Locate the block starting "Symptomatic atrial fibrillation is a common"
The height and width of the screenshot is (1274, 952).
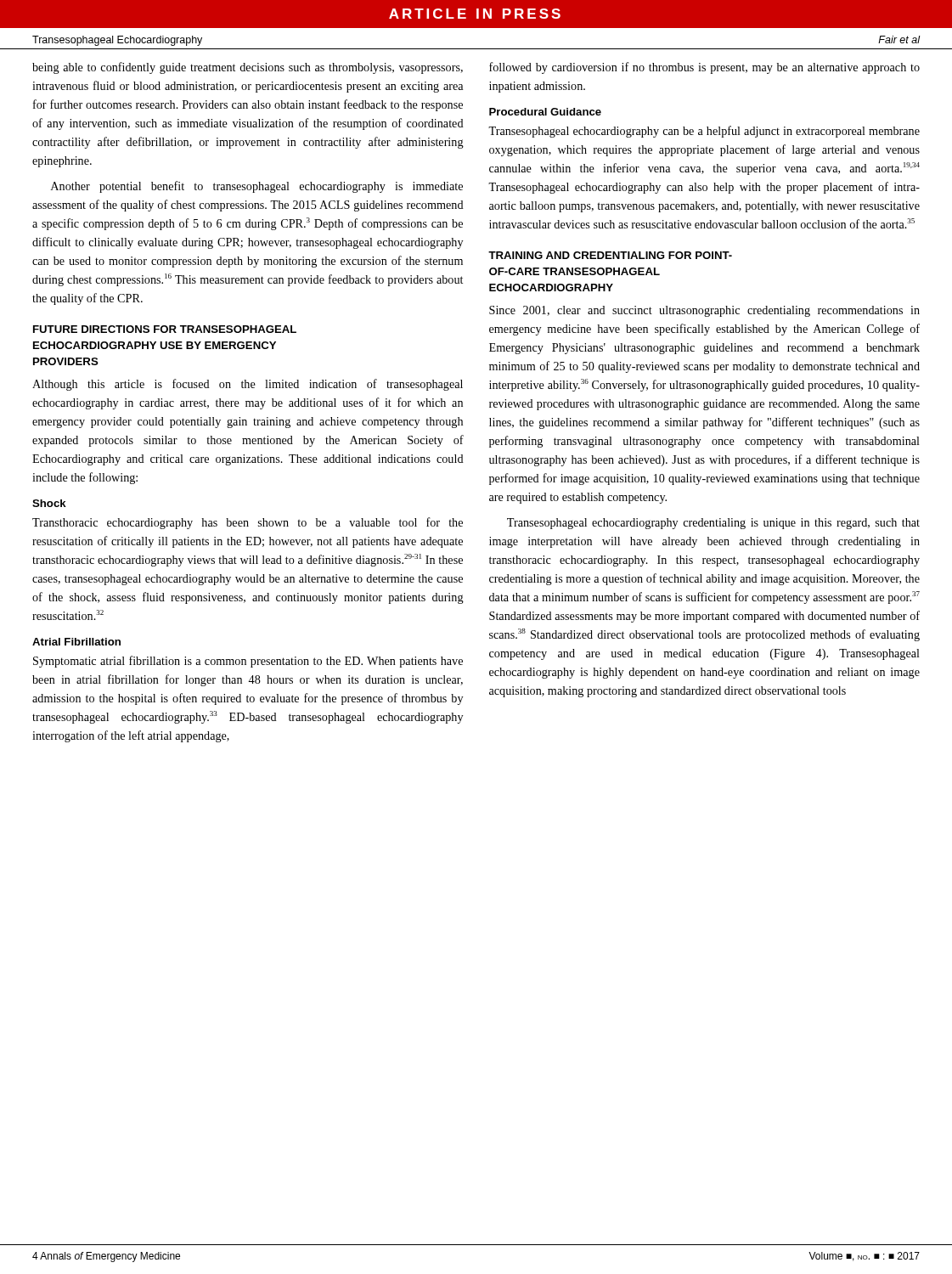[248, 698]
